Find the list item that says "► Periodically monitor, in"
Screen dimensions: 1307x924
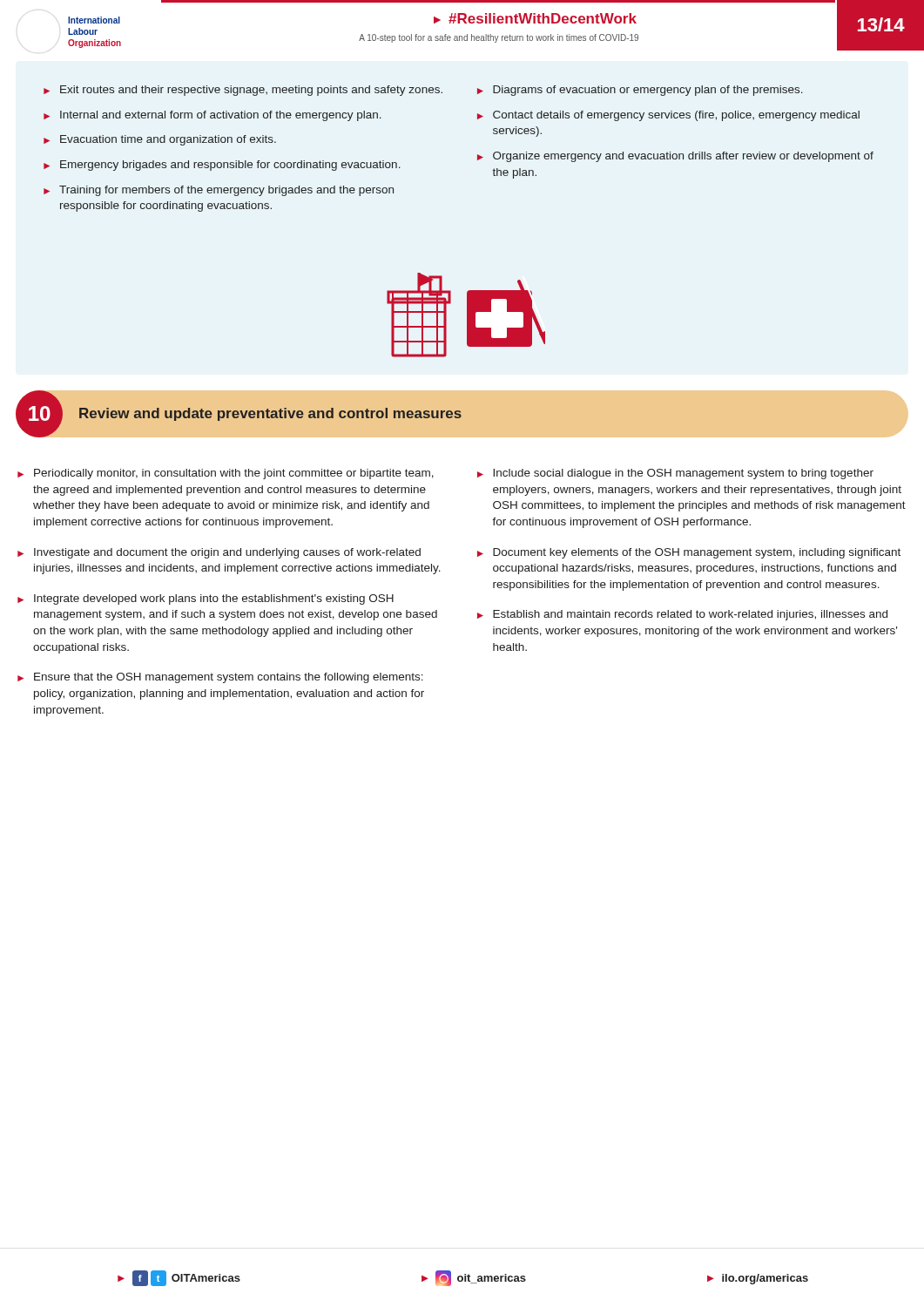point(232,498)
